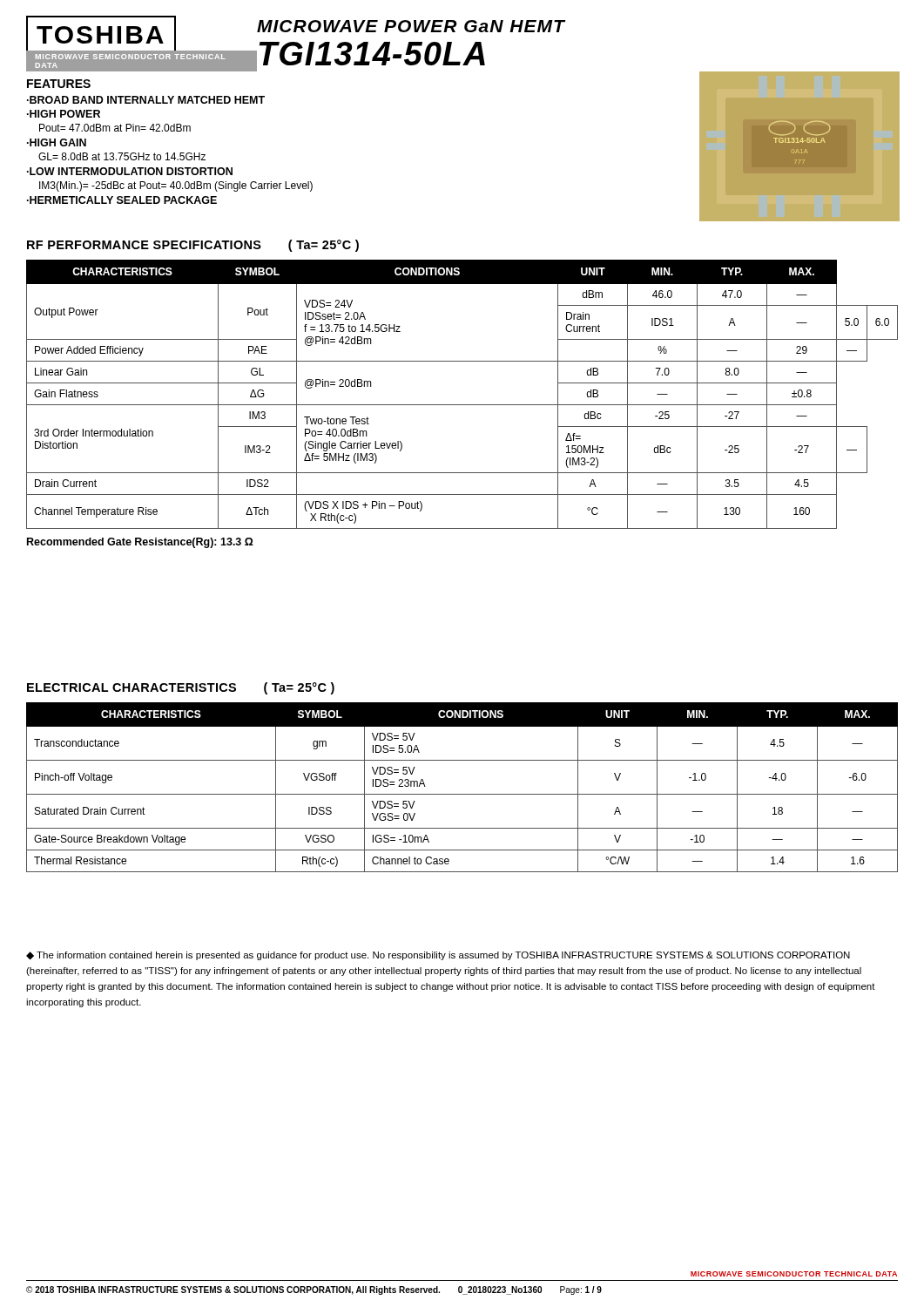924x1307 pixels.
Task: Point to the text block starting "◆ The information"
Action: coord(450,978)
